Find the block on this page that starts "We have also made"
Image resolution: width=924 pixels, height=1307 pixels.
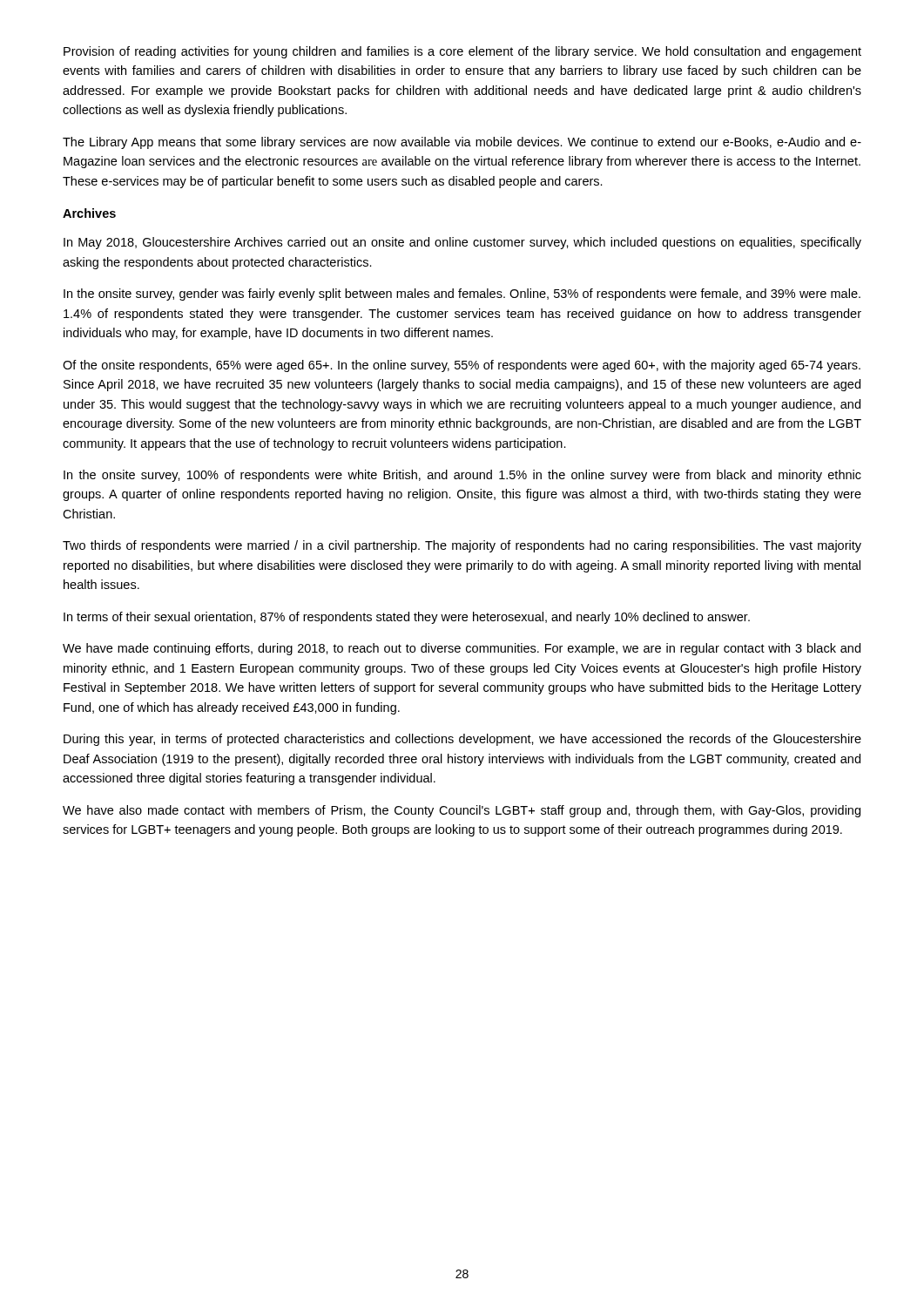pyautogui.click(x=462, y=820)
